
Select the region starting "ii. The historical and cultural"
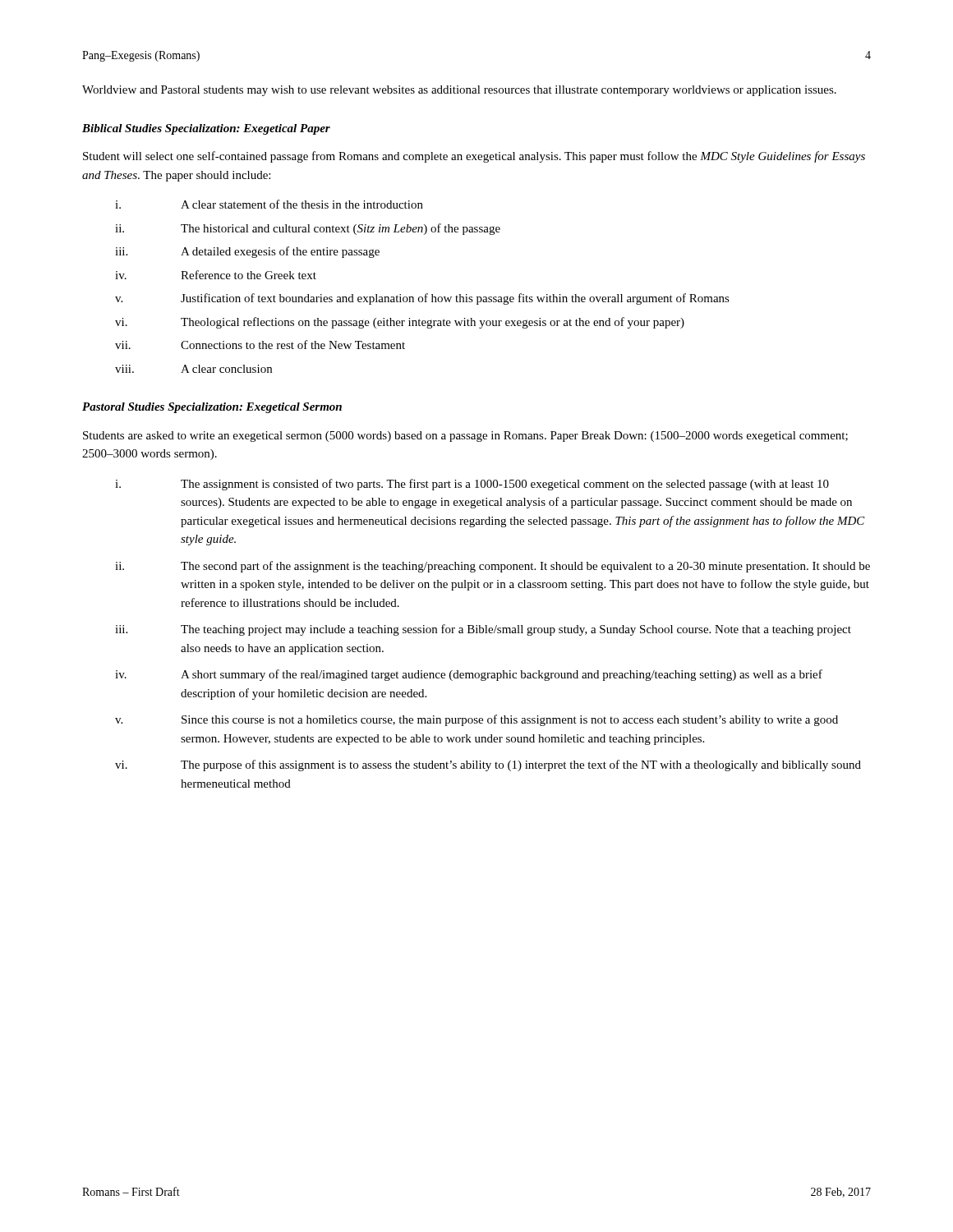click(476, 228)
